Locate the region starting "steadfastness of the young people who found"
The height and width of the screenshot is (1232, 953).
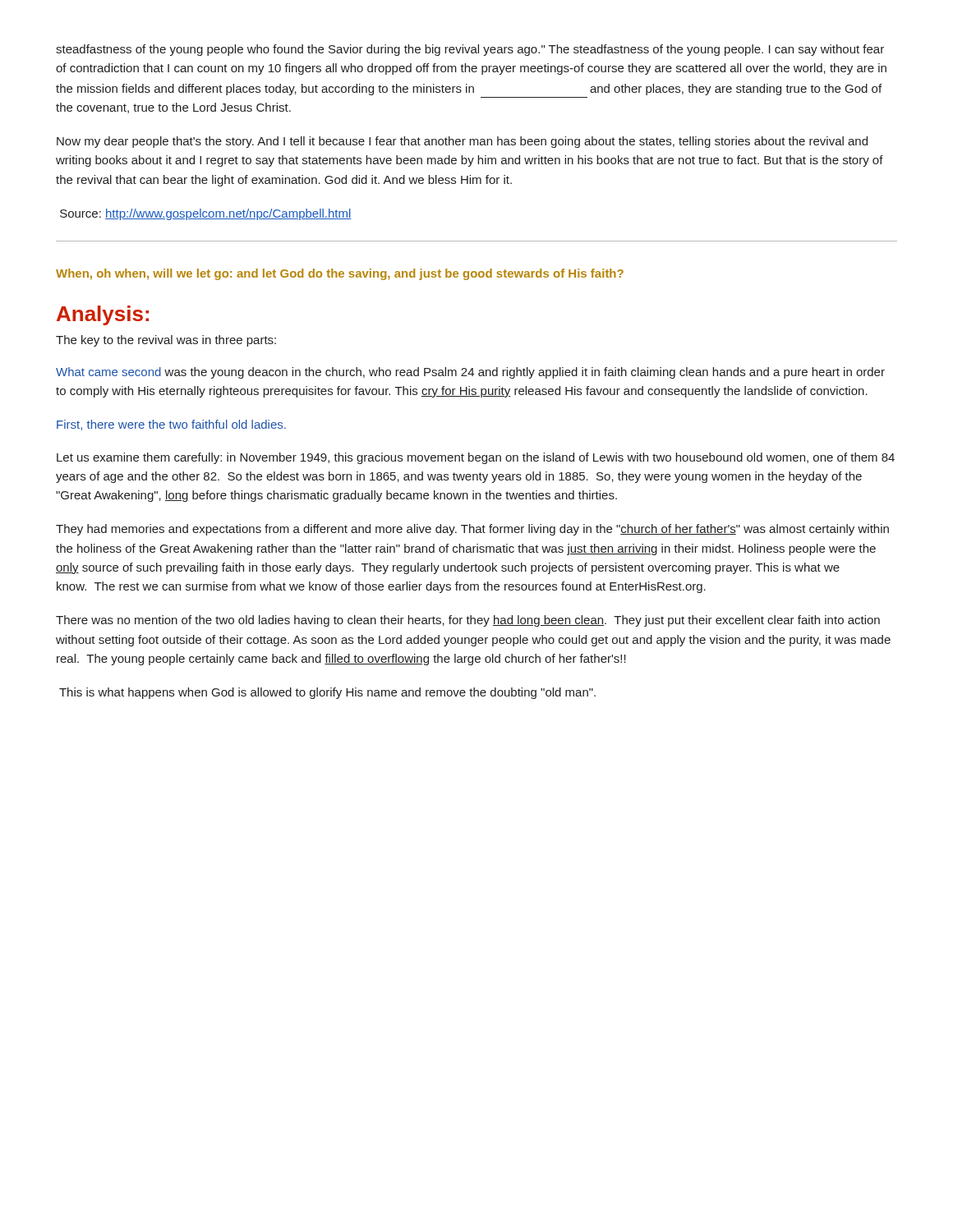472,78
